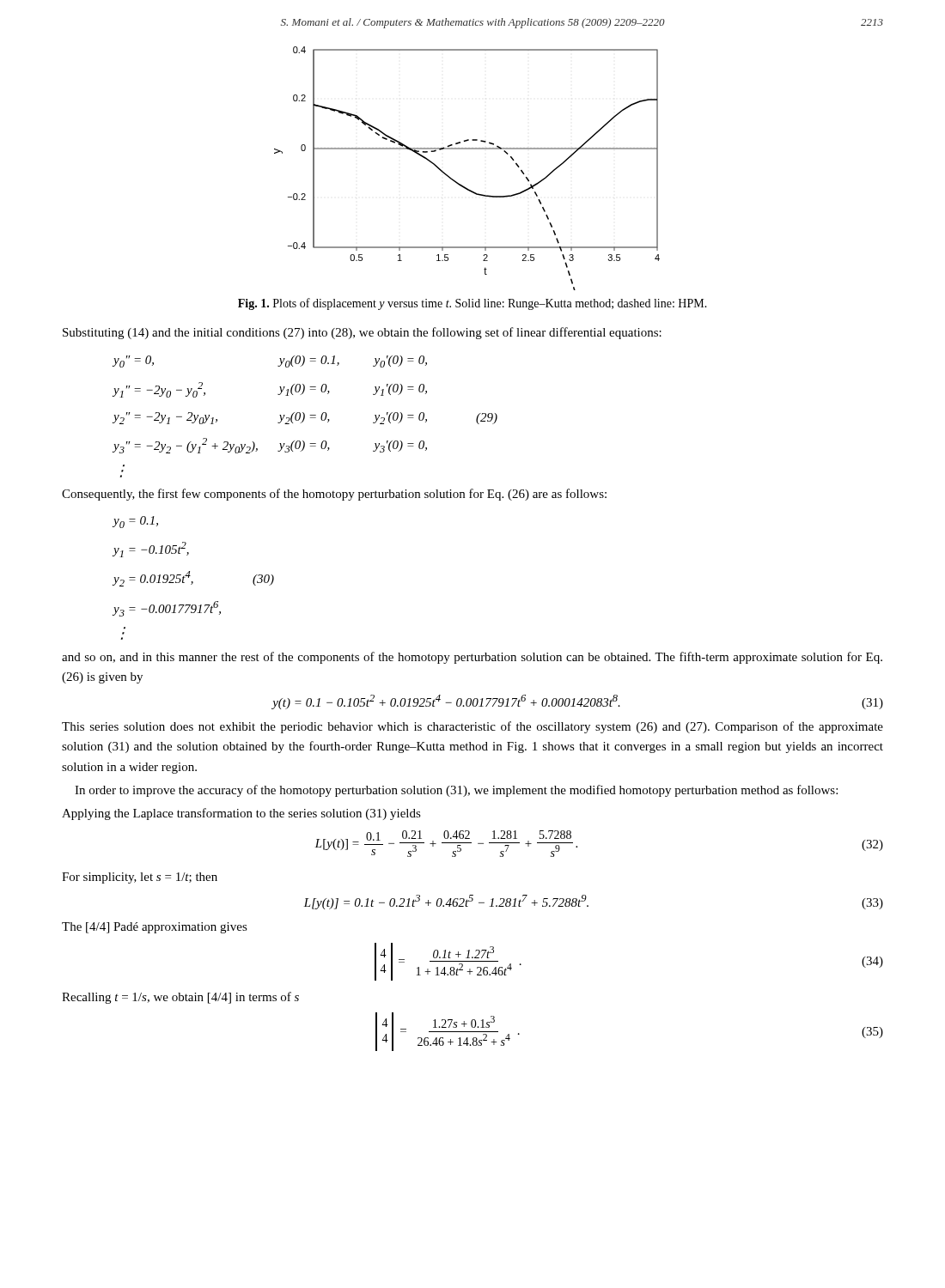Find the text starting "In order to"
Image resolution: width=945 pixels, height=1288 pixels.
[x=450, y=790]
